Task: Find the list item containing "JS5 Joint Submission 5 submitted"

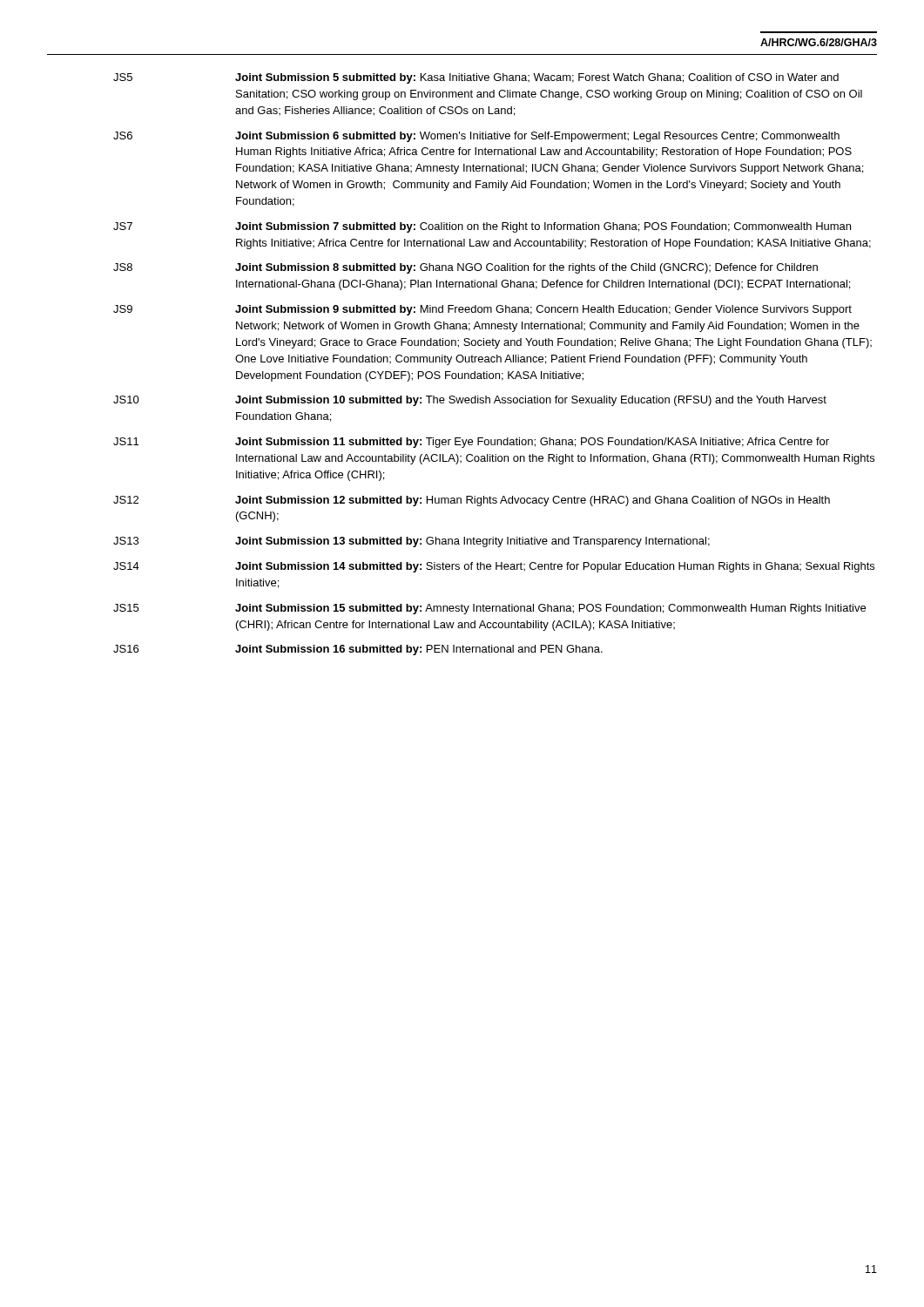Action: coord(495,94)
